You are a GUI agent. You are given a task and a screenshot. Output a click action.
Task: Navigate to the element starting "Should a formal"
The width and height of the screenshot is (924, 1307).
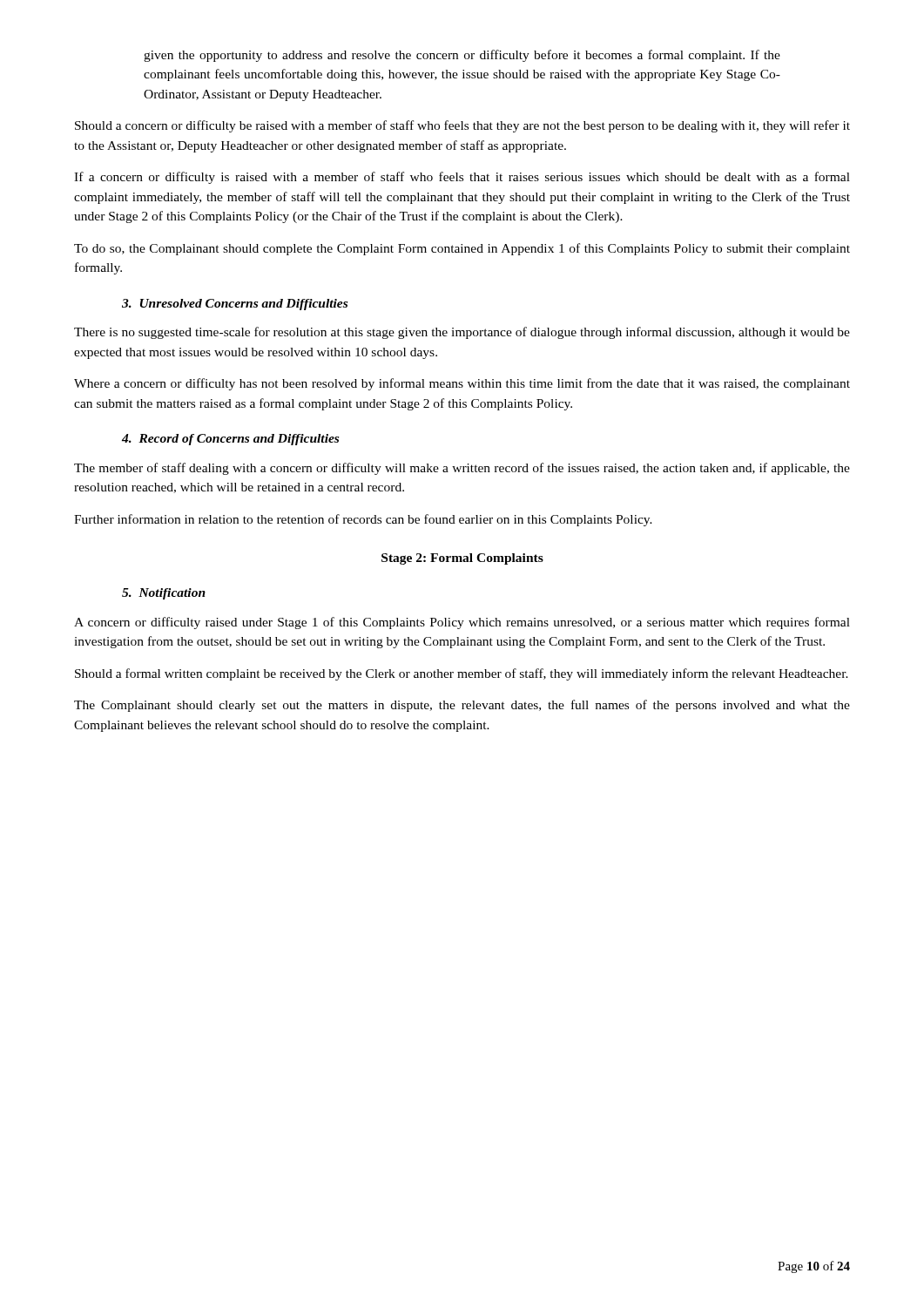(x=461, y=673)
